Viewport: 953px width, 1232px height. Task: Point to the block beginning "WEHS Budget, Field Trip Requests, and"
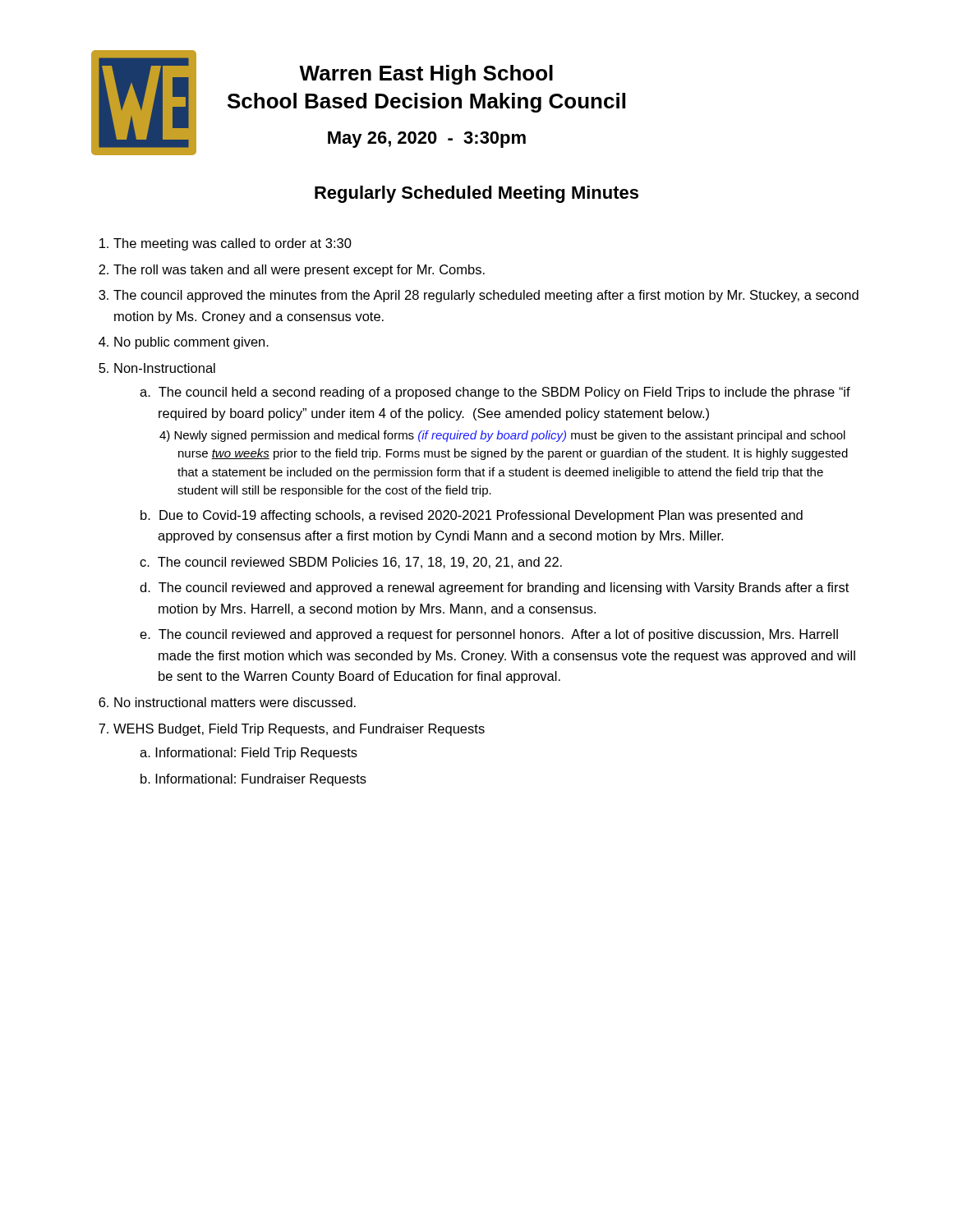(x=299, y=730)
